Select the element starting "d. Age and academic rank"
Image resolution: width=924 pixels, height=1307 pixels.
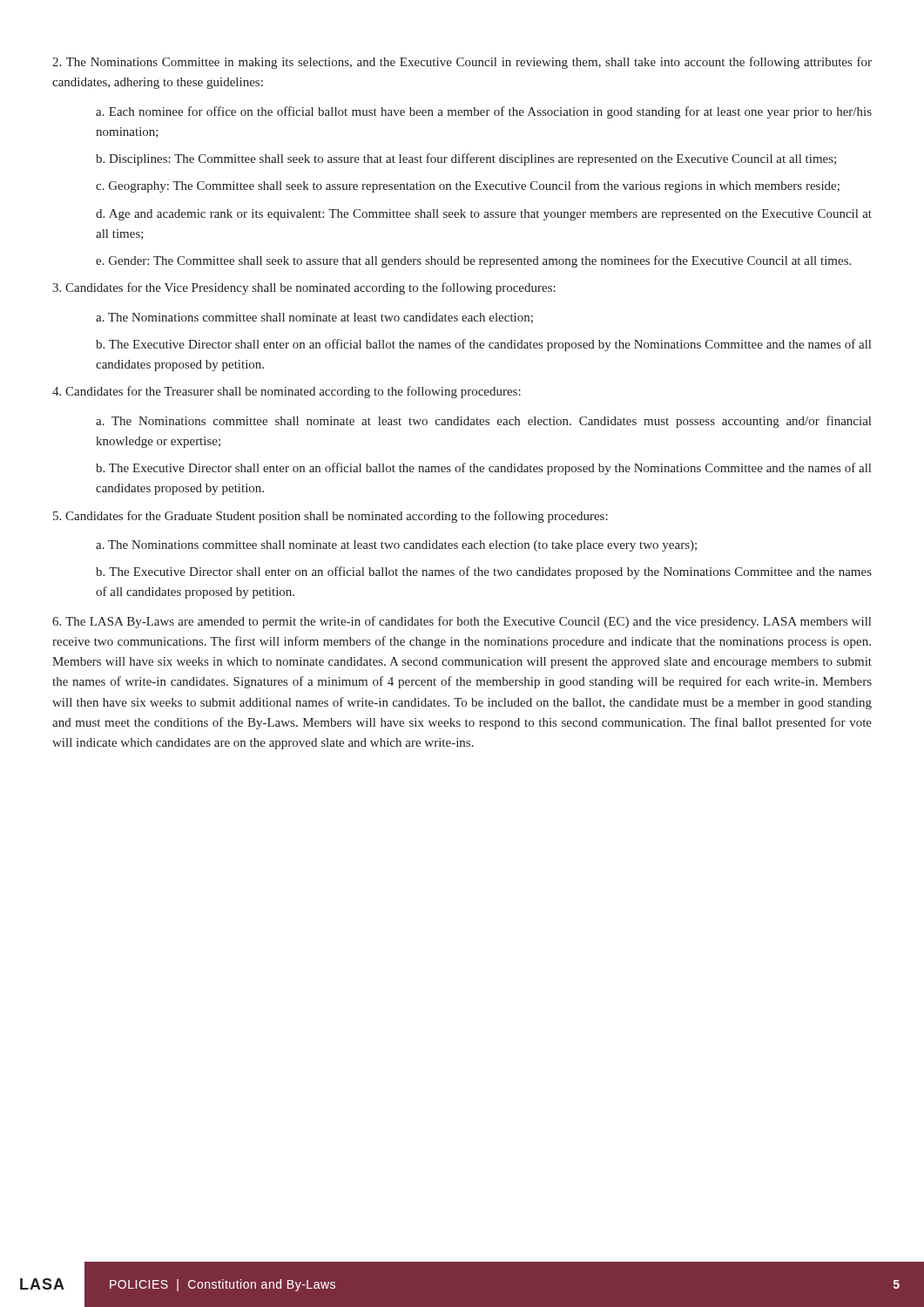[484, 223]
